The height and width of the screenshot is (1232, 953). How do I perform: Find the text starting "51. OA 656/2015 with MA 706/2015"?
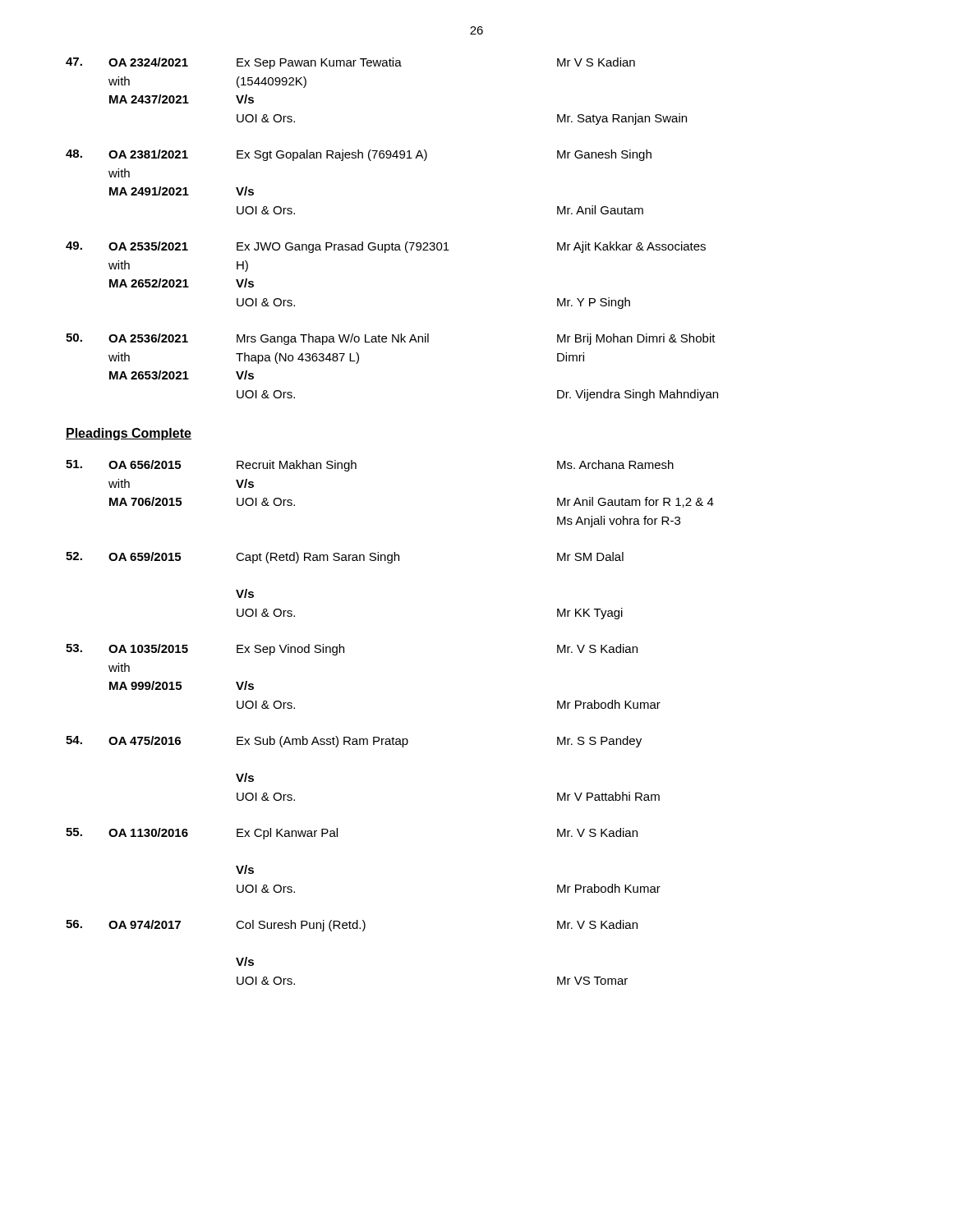pos(148,465)
